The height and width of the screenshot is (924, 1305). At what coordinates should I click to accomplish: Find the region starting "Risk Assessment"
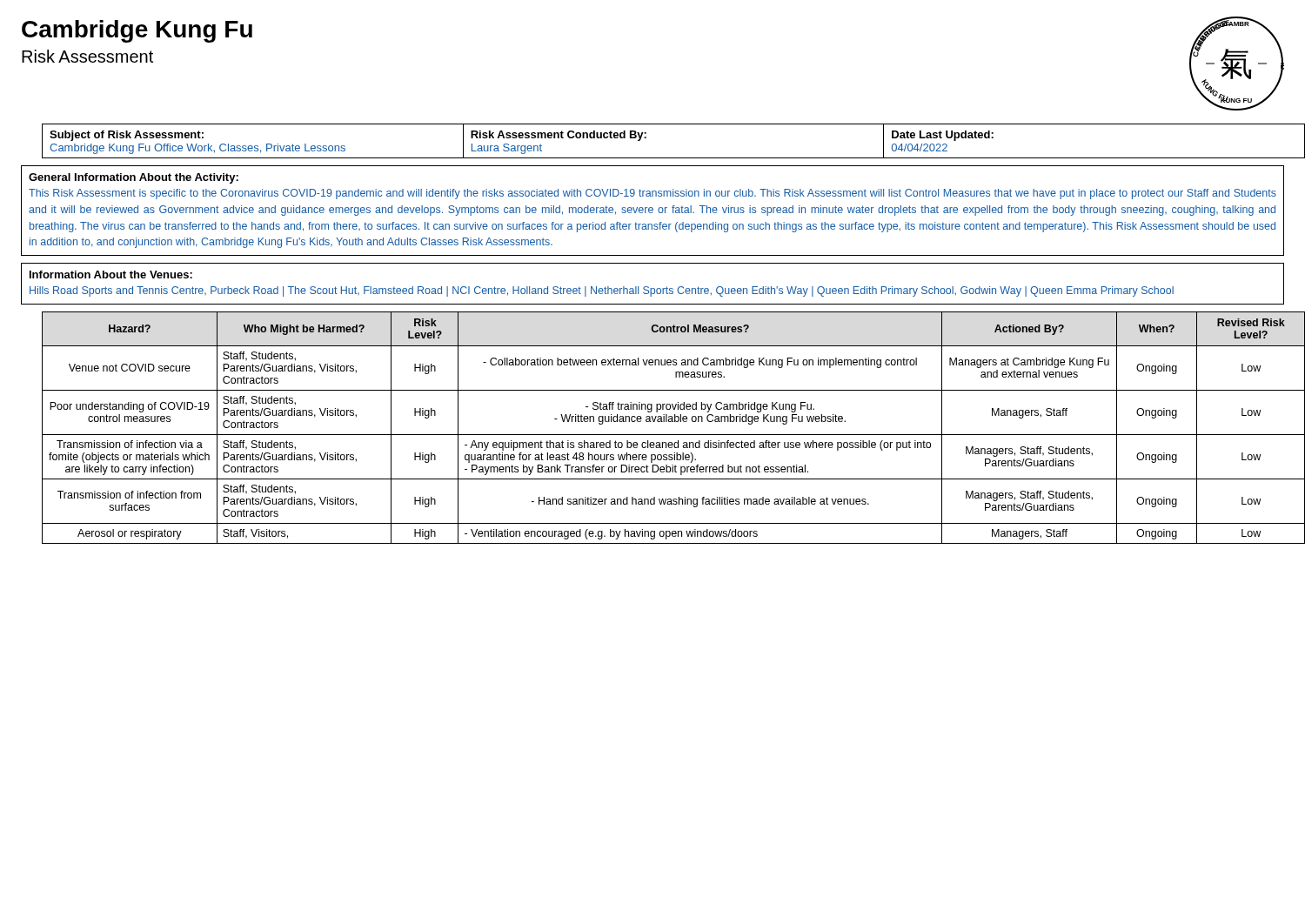pyautogui.click(x=87, y=56)
